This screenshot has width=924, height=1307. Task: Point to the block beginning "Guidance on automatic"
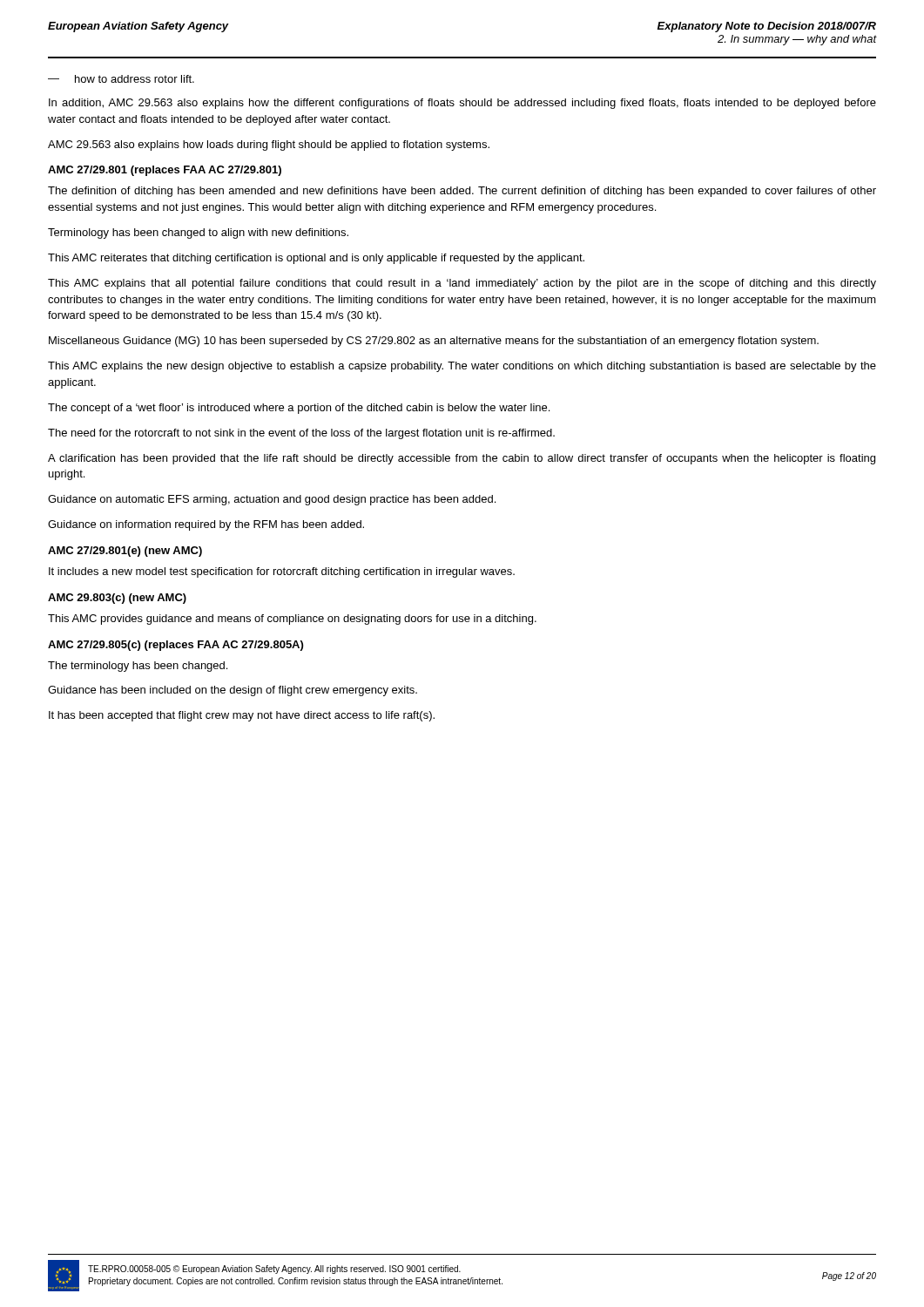(x=272, y=499)
